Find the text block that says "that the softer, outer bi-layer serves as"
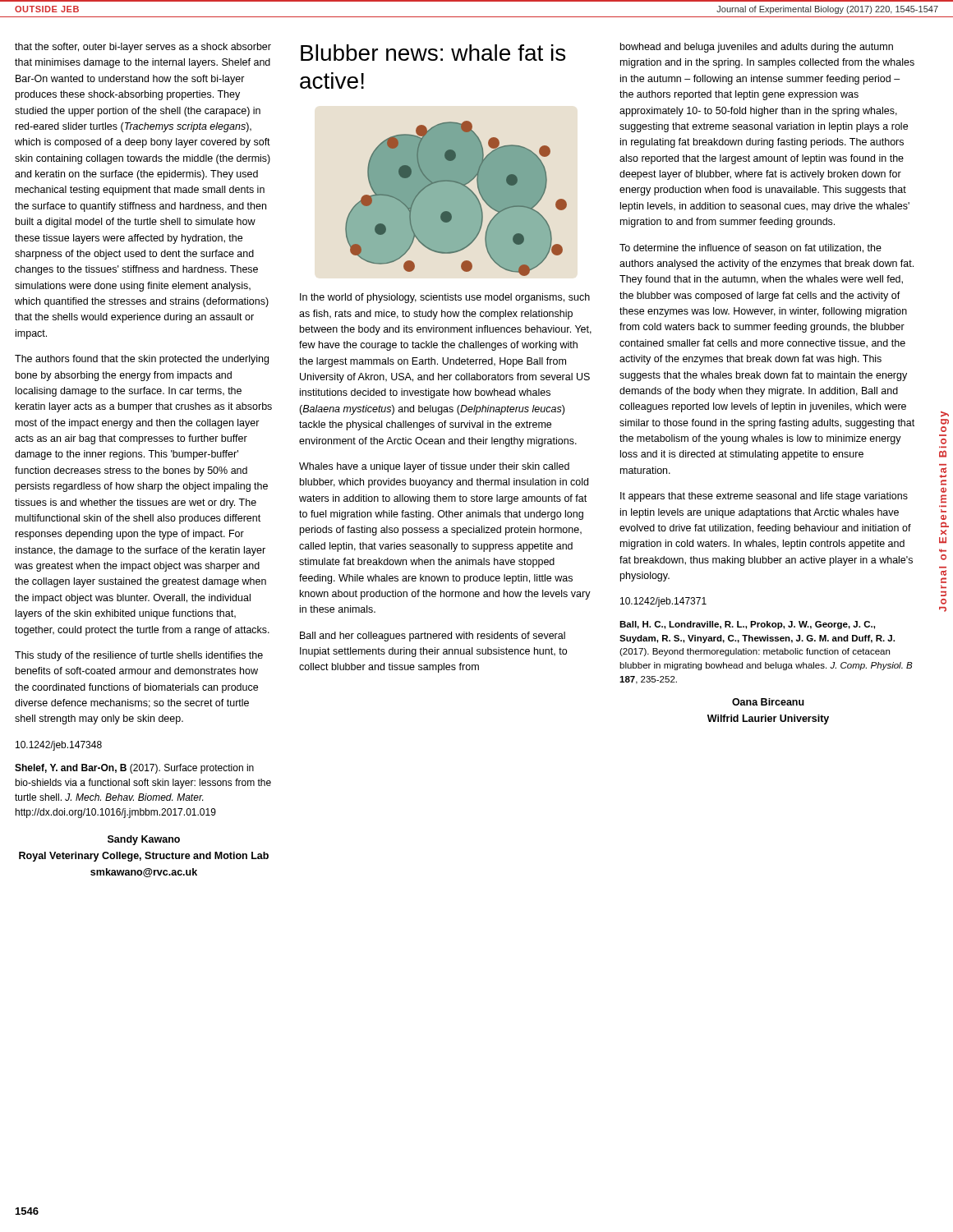This screenshot has height=1232, width=953. click(144, 191)
